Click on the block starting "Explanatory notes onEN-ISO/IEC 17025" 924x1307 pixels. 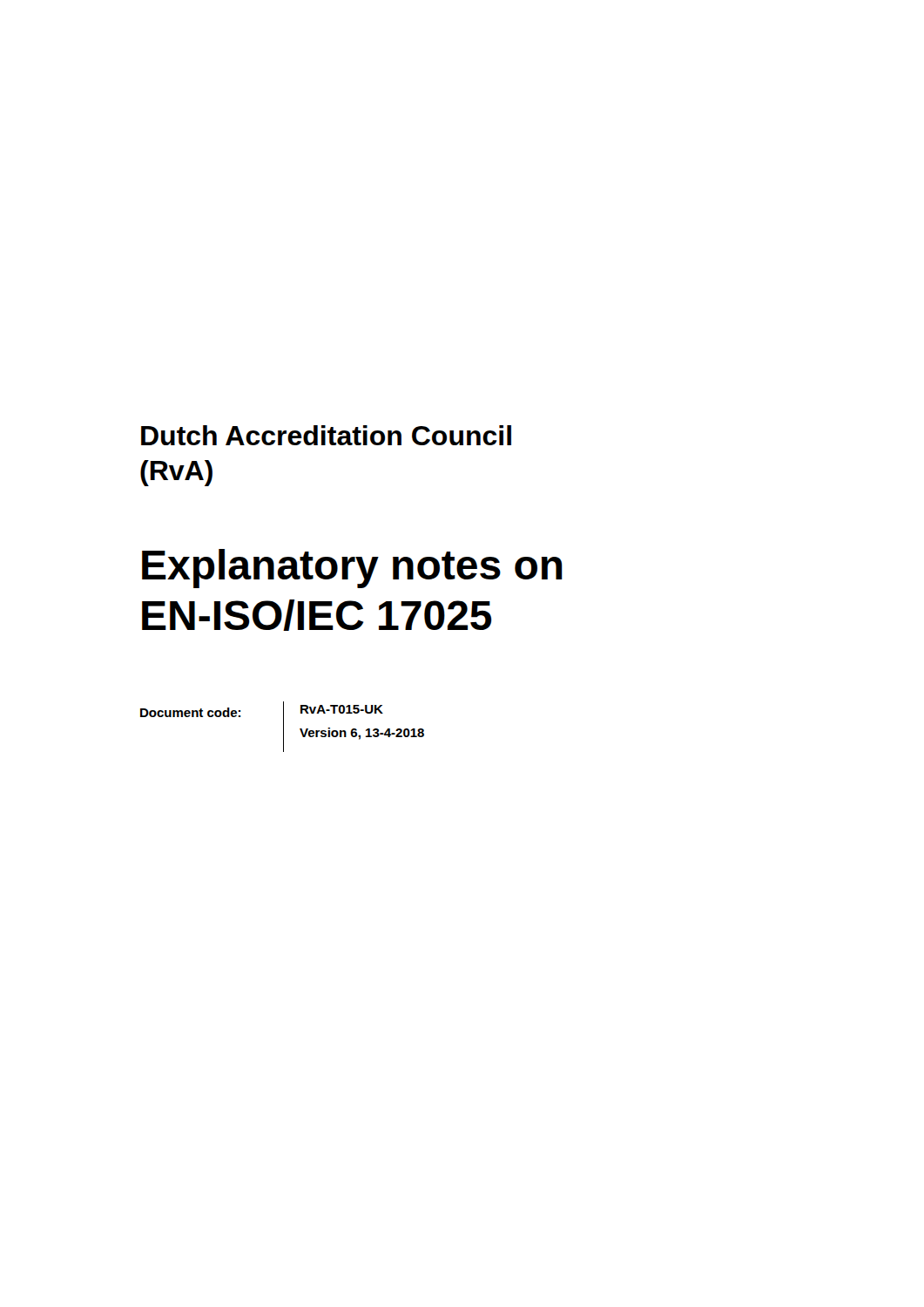pyautogui.click(x=352, y=590)
